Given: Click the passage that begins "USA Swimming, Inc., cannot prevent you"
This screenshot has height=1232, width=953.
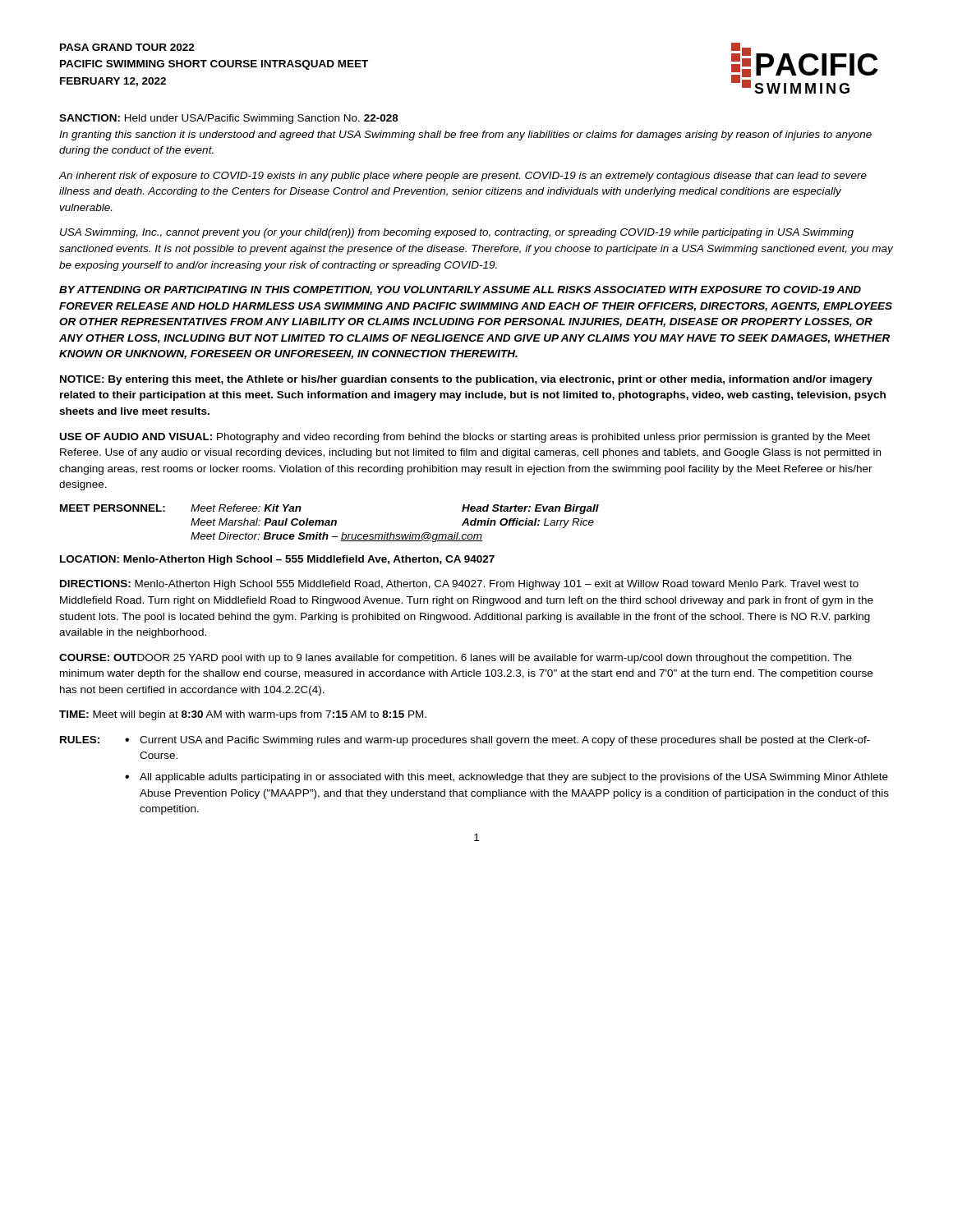Looking at the screenshot, I should [x=476, y=249].
